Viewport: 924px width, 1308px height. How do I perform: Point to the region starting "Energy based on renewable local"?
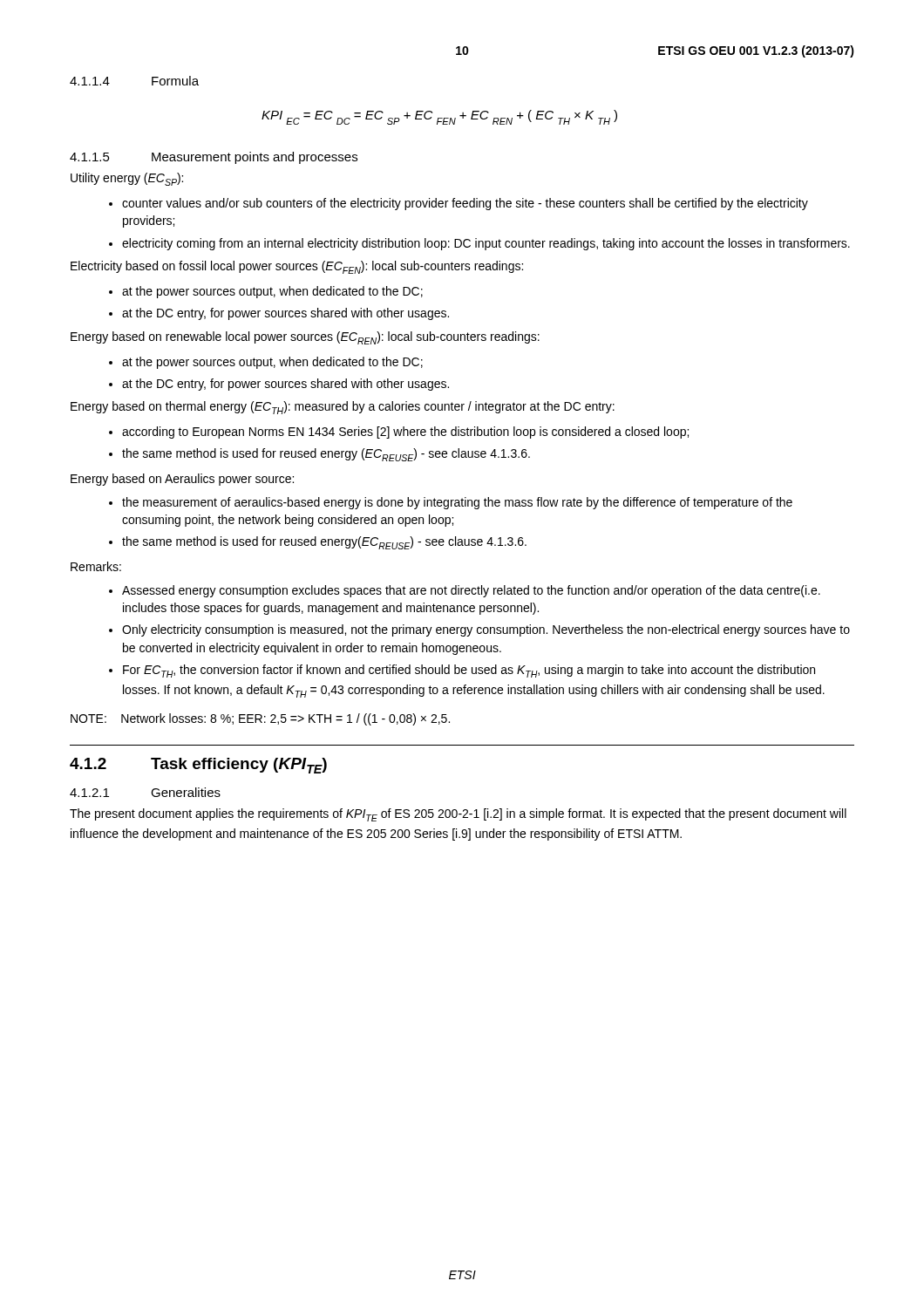point(305,337)
